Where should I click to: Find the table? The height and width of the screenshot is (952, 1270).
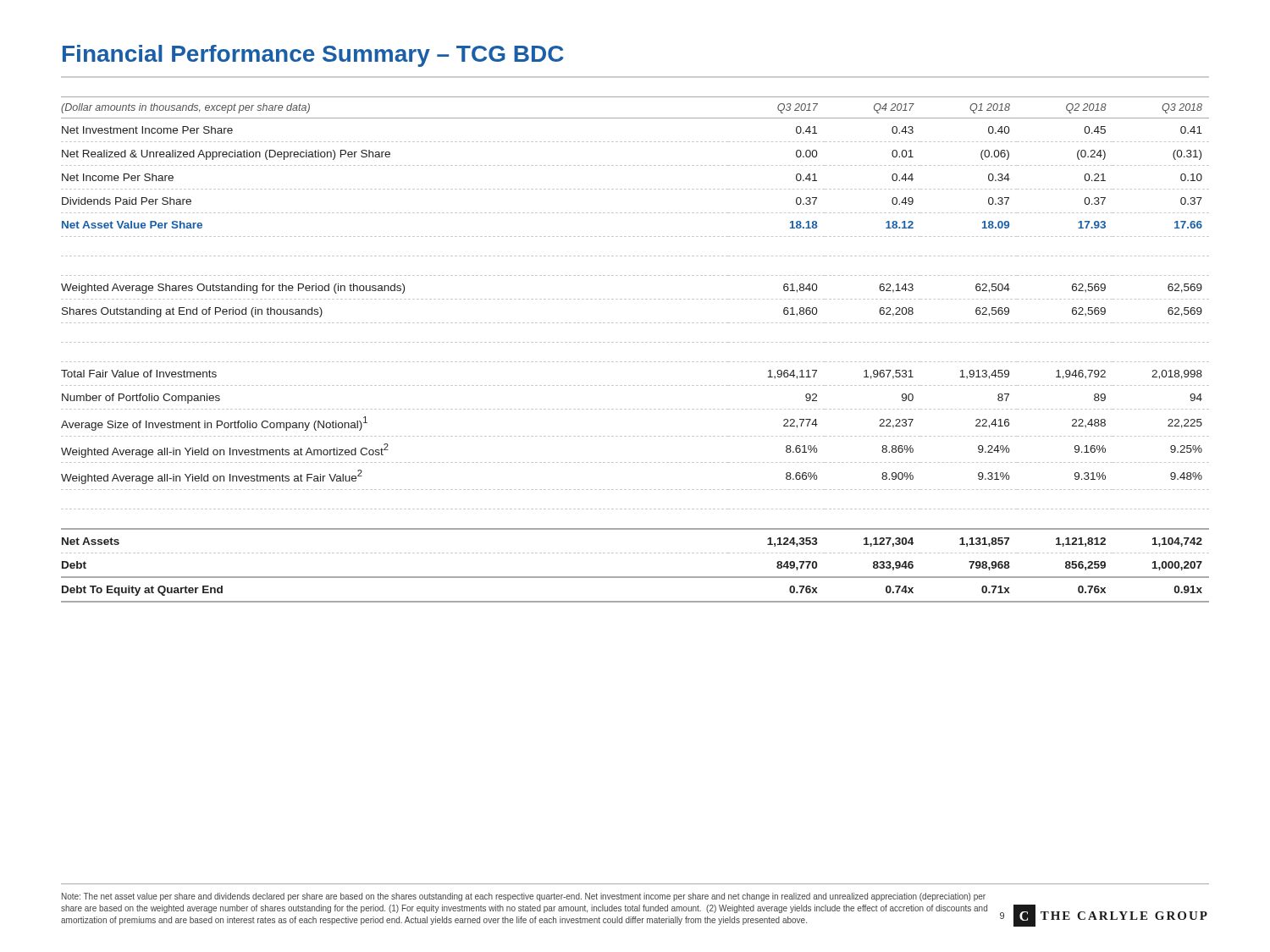[635, 349]
